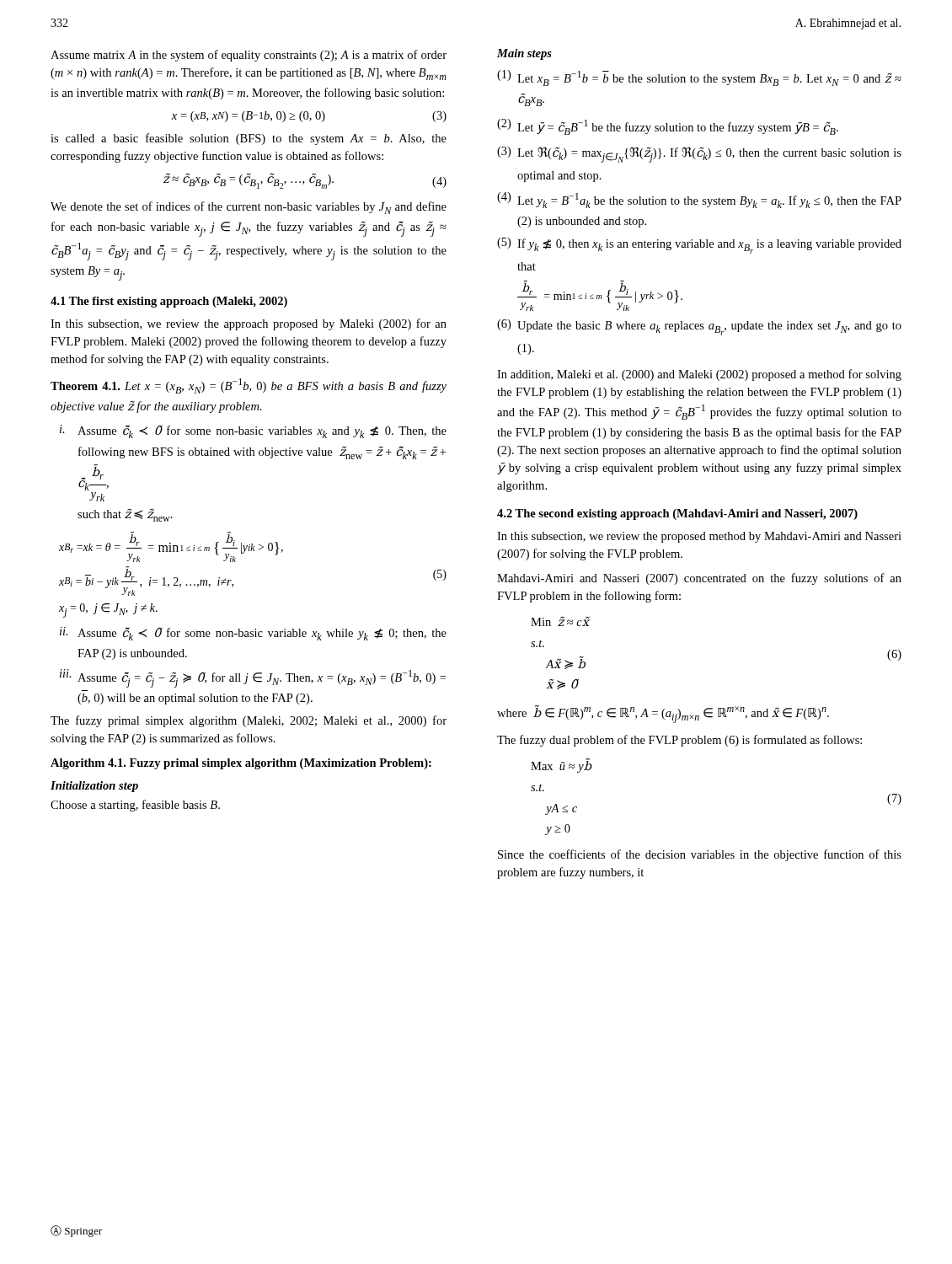Viewport: 952px width, 1264px height.
Task: Click on the block starting "Main steps"
Action: pyautogui.click(x=524, y=53)
